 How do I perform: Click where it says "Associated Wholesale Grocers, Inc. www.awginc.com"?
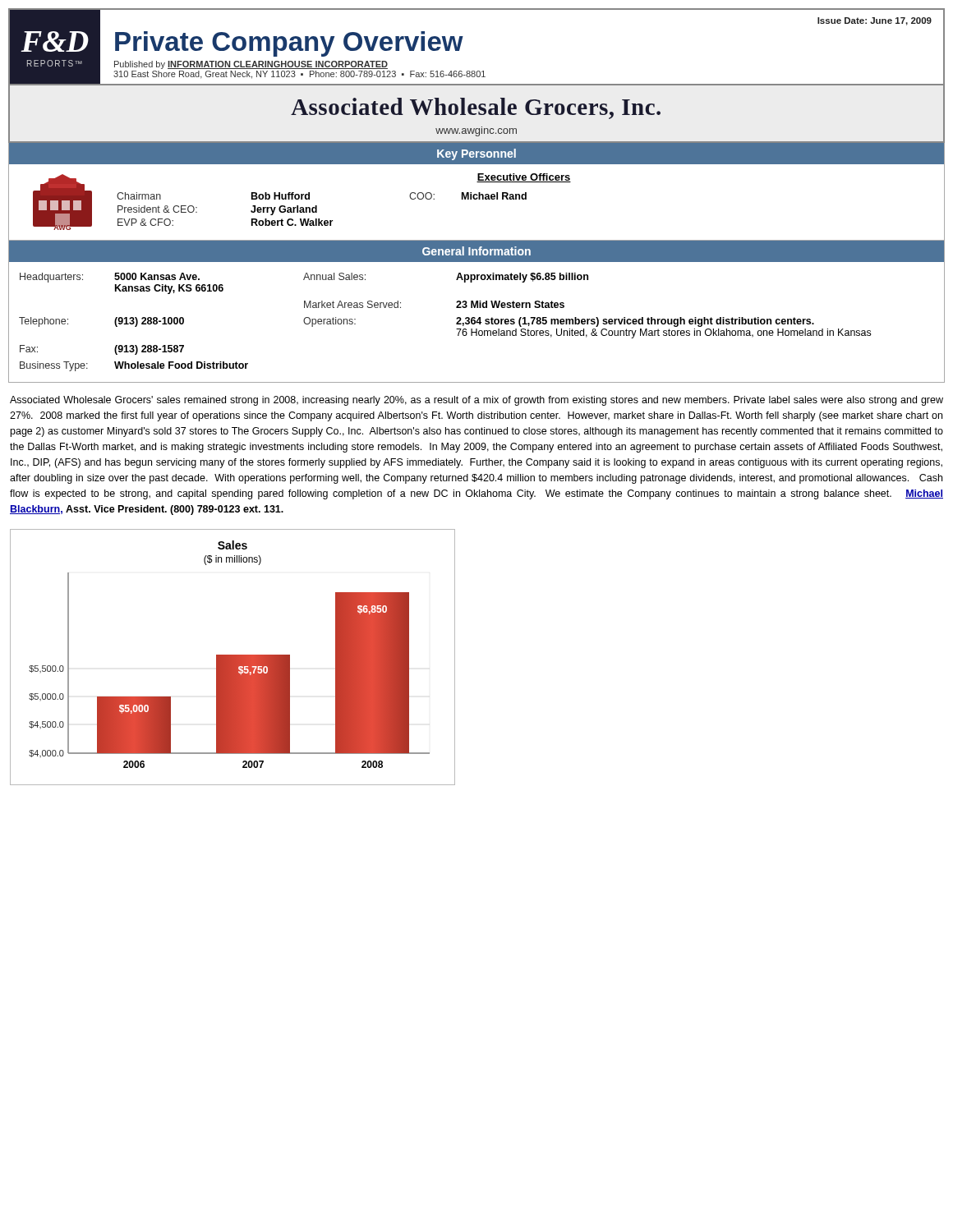[476, 115]
